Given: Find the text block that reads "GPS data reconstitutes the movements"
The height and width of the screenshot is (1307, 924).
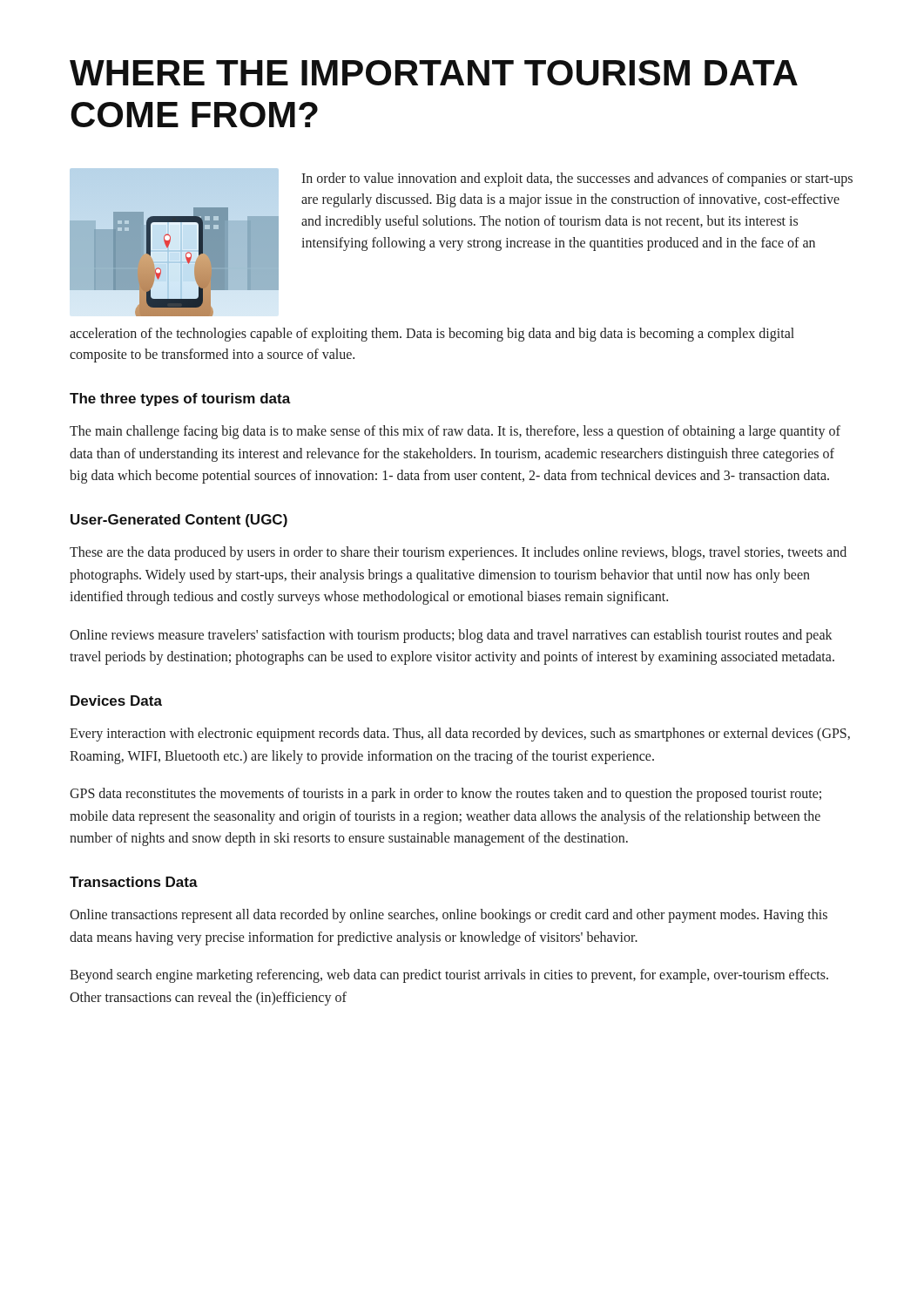Looking at the screenshot, I should click(446, 816).
